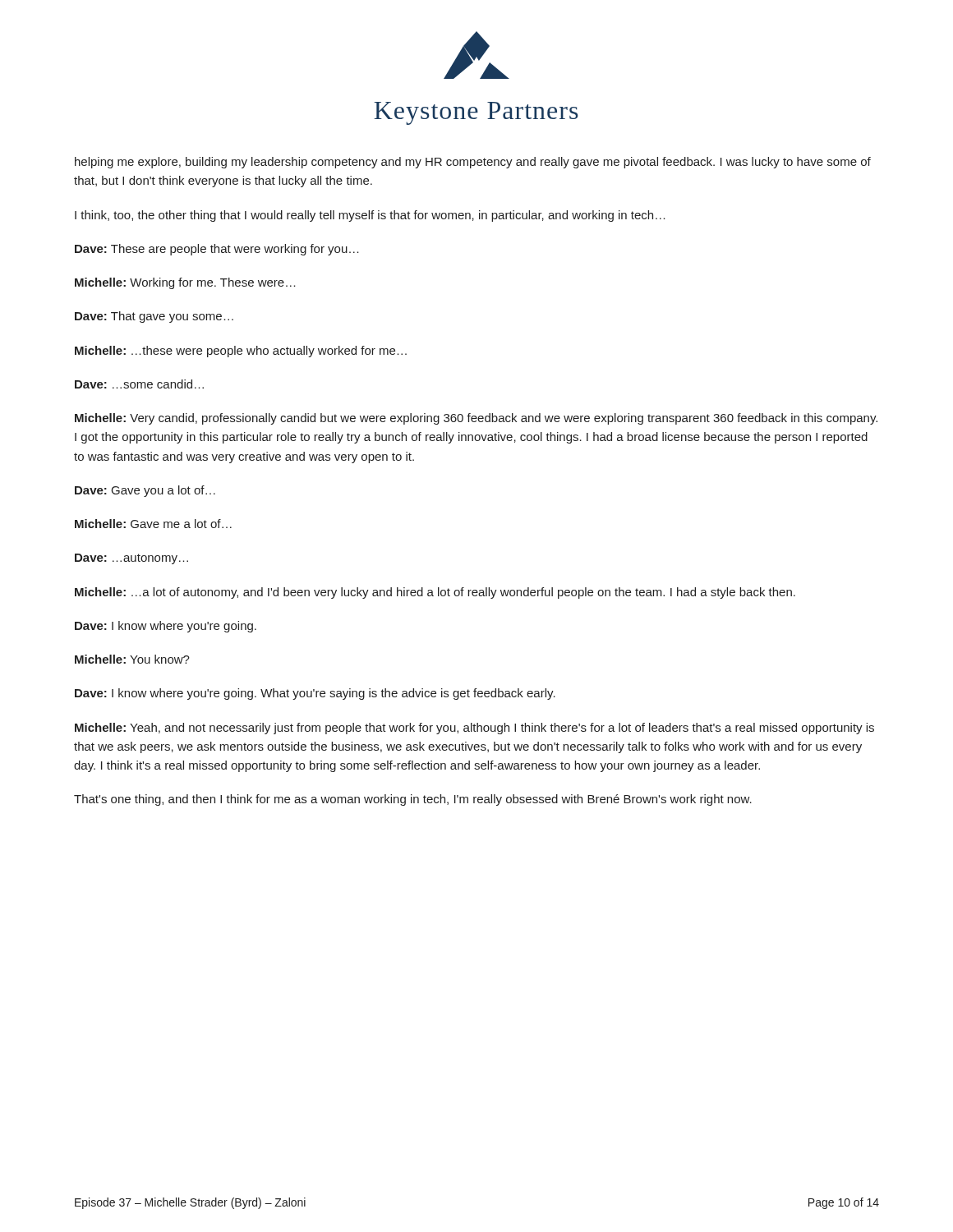The width and height of the screenshot is (953, 1232).
Task: Locate the text block with the text "I think, too,"
Action: coord(370,214)
